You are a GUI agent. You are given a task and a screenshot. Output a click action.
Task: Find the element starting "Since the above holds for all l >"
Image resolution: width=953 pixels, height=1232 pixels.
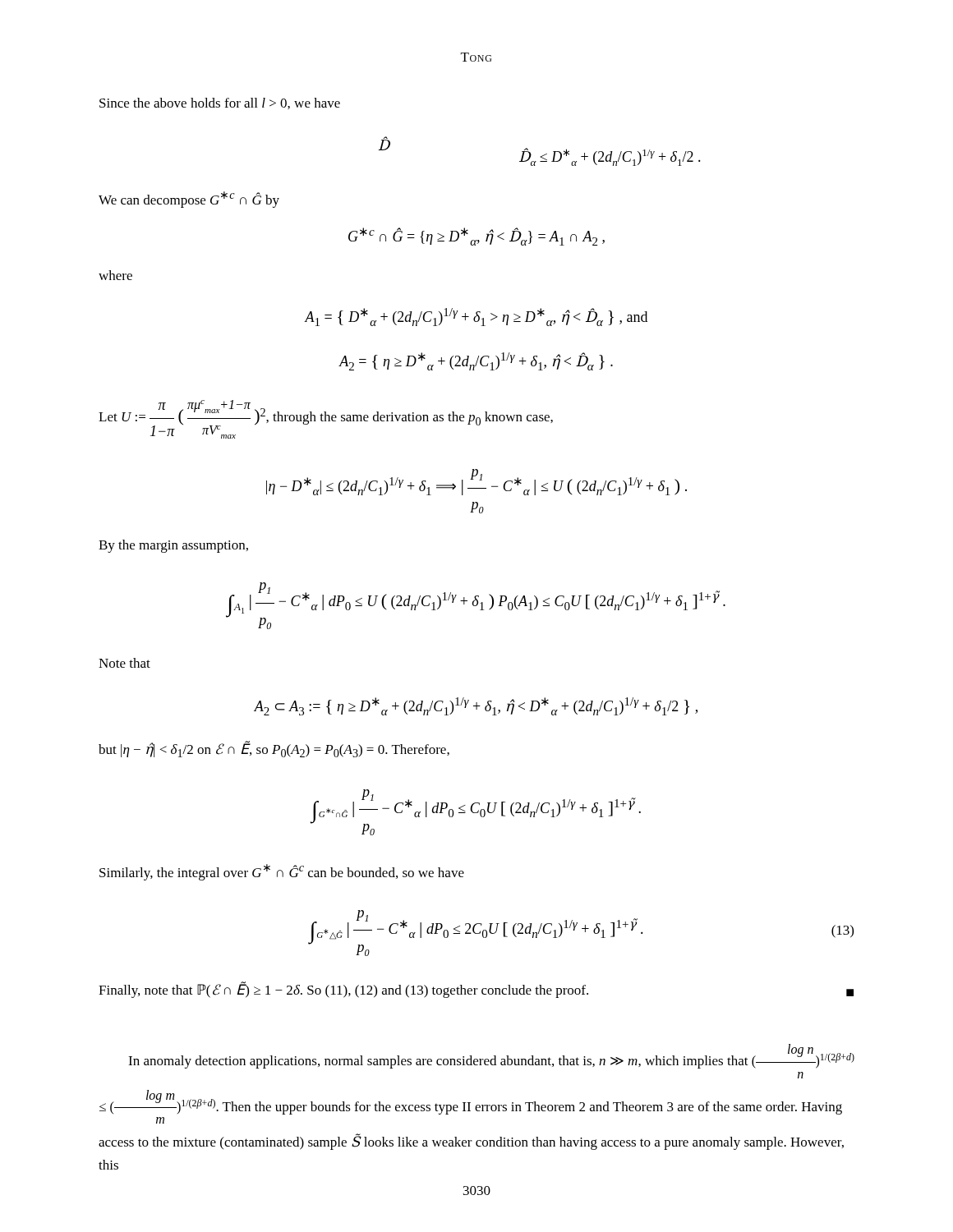(219, 103)
